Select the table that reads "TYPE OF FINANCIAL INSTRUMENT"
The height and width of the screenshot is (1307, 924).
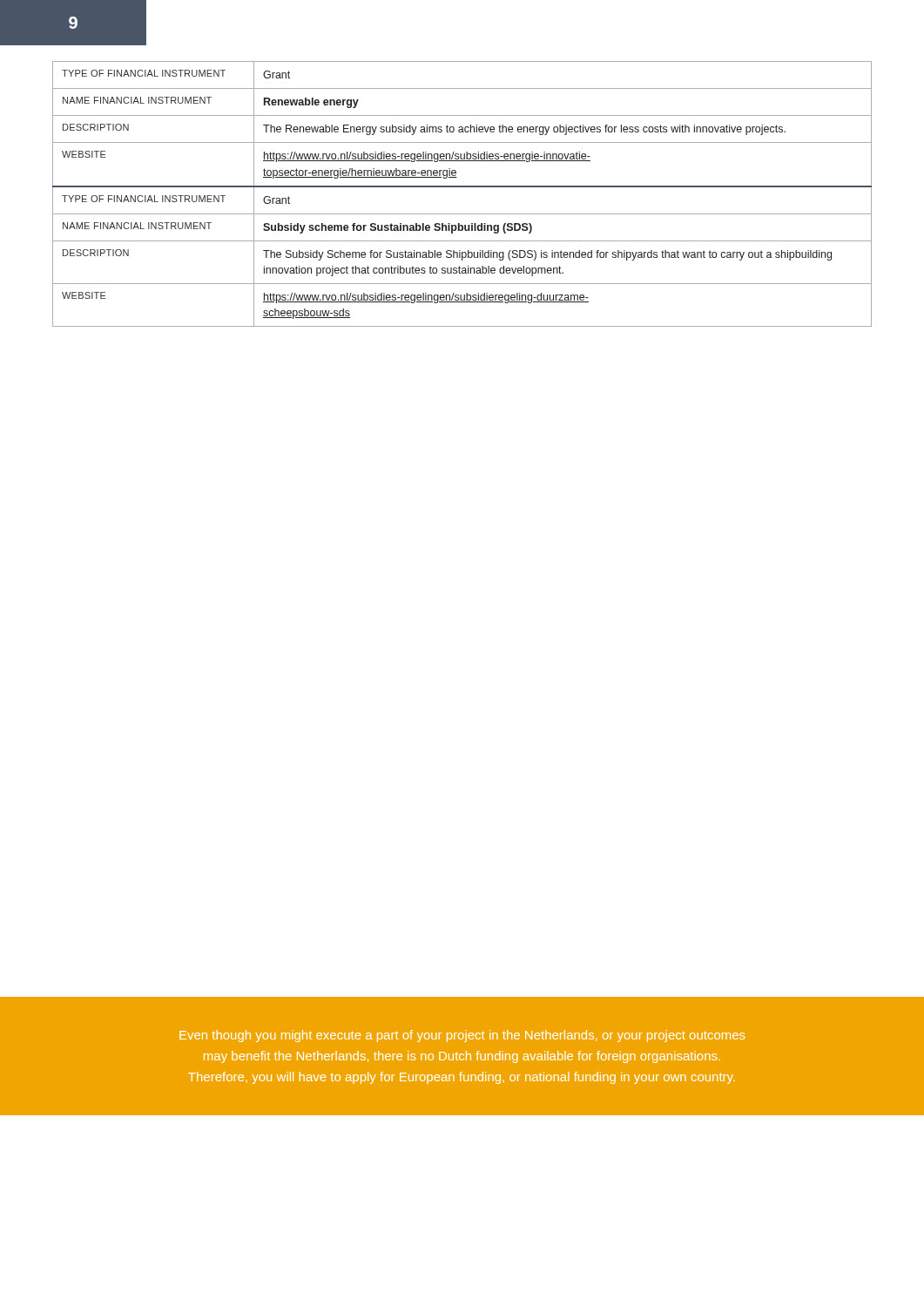(x=462, y=194)
